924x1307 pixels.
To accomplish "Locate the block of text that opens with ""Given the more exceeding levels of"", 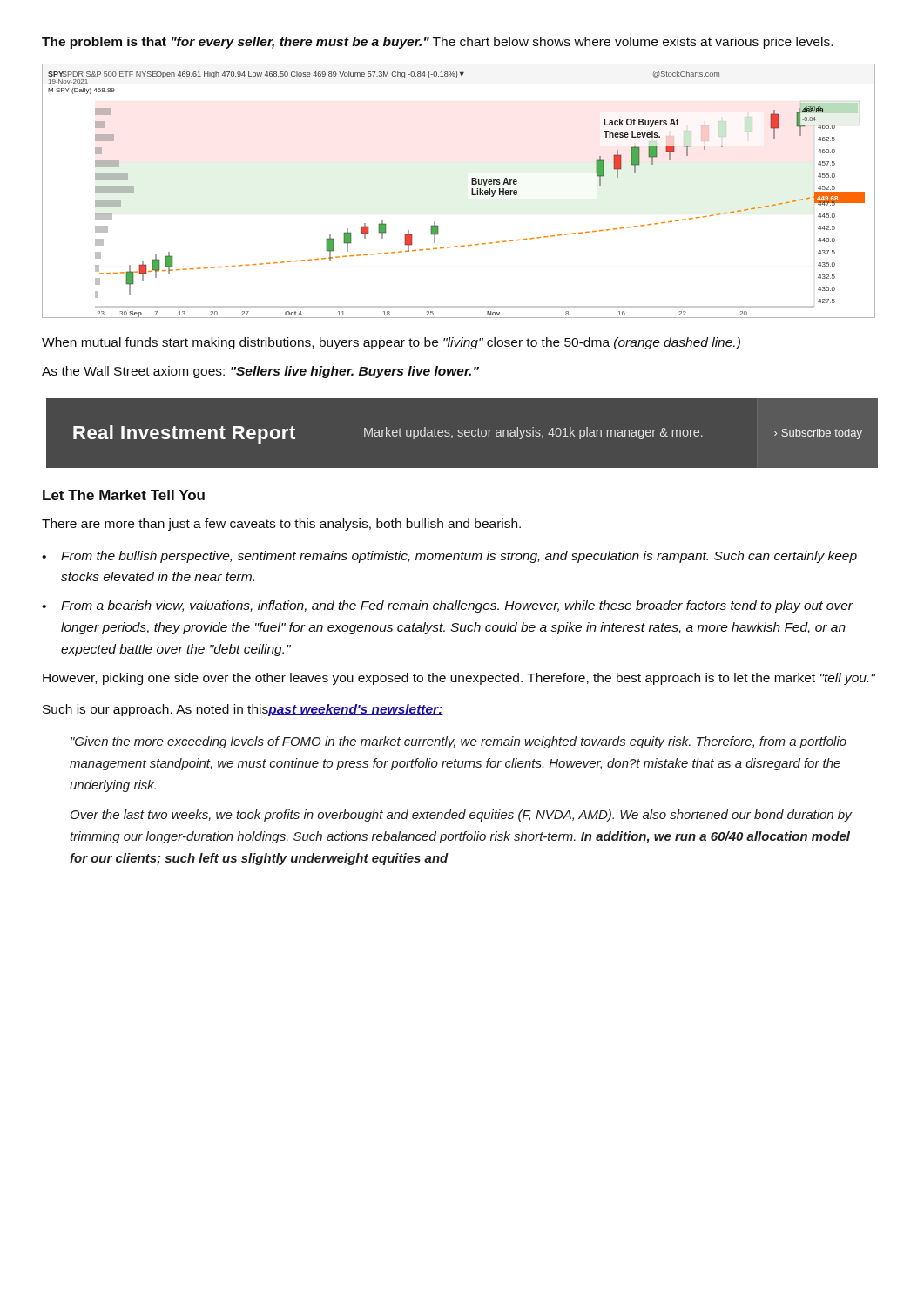I will tap(458, 763).
